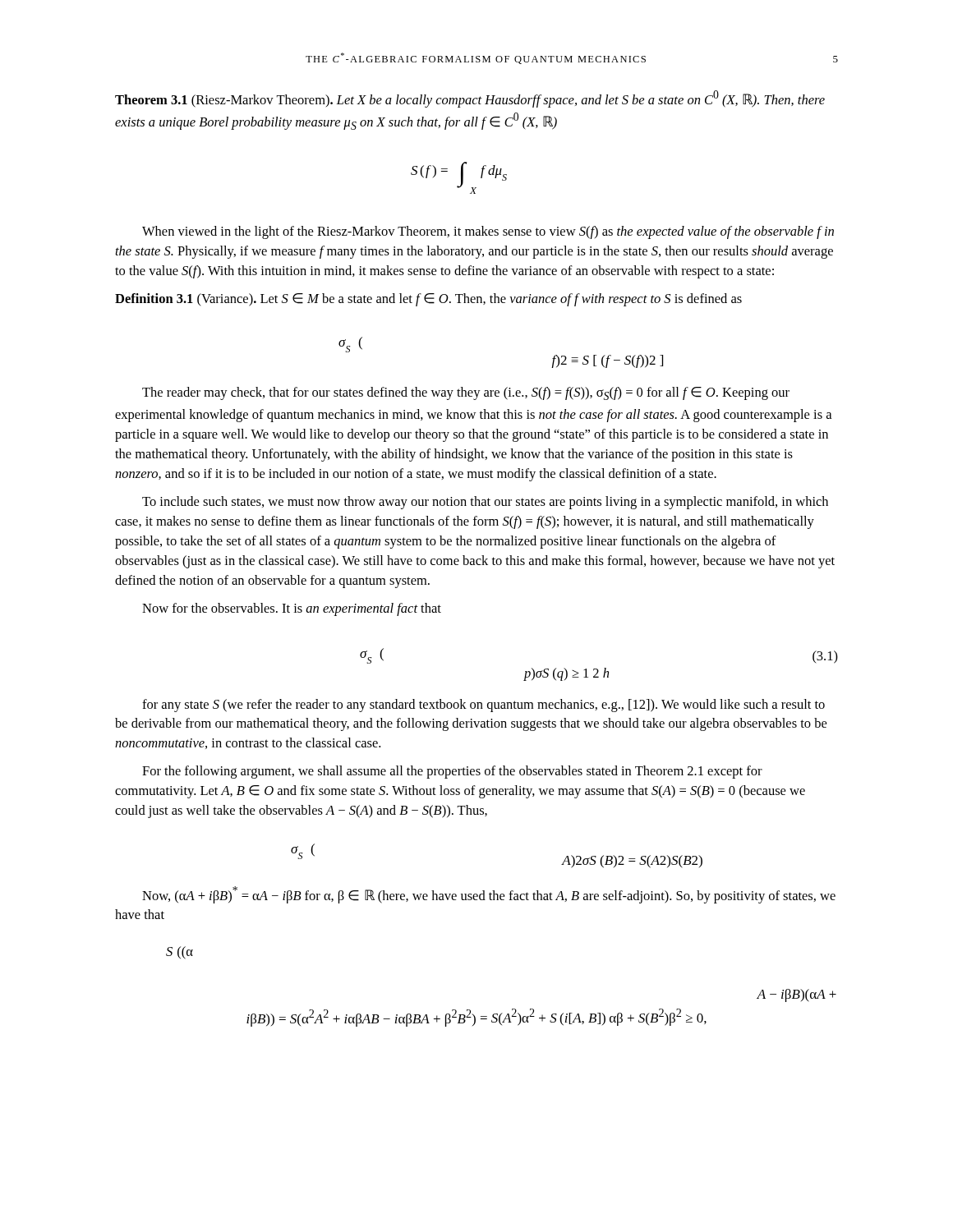
Task: Click on the text starting "The reader may check, that for our states"
Action: point(476,500)
